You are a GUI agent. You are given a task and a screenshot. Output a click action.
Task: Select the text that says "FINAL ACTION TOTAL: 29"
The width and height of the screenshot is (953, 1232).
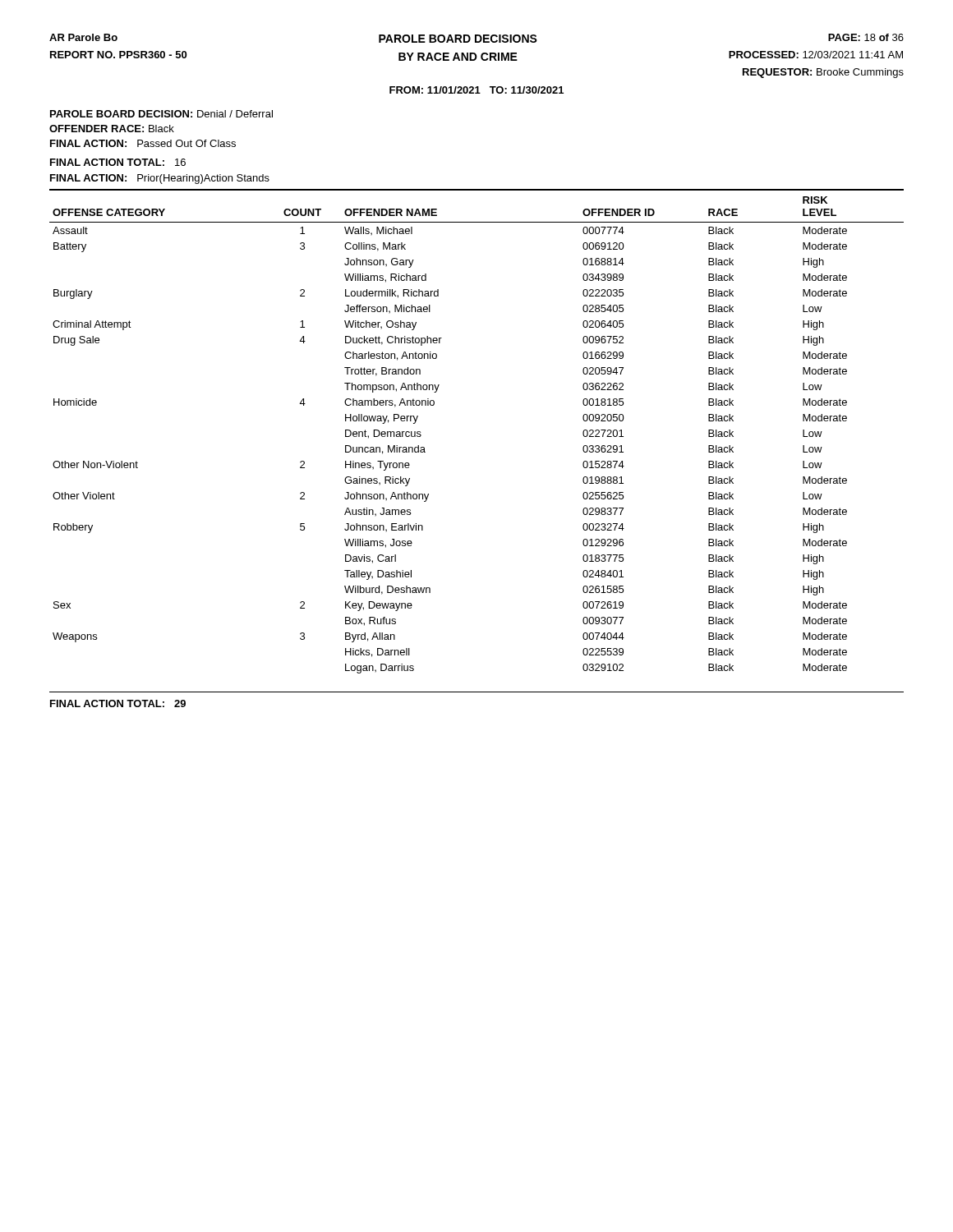[x=118, y=704]
